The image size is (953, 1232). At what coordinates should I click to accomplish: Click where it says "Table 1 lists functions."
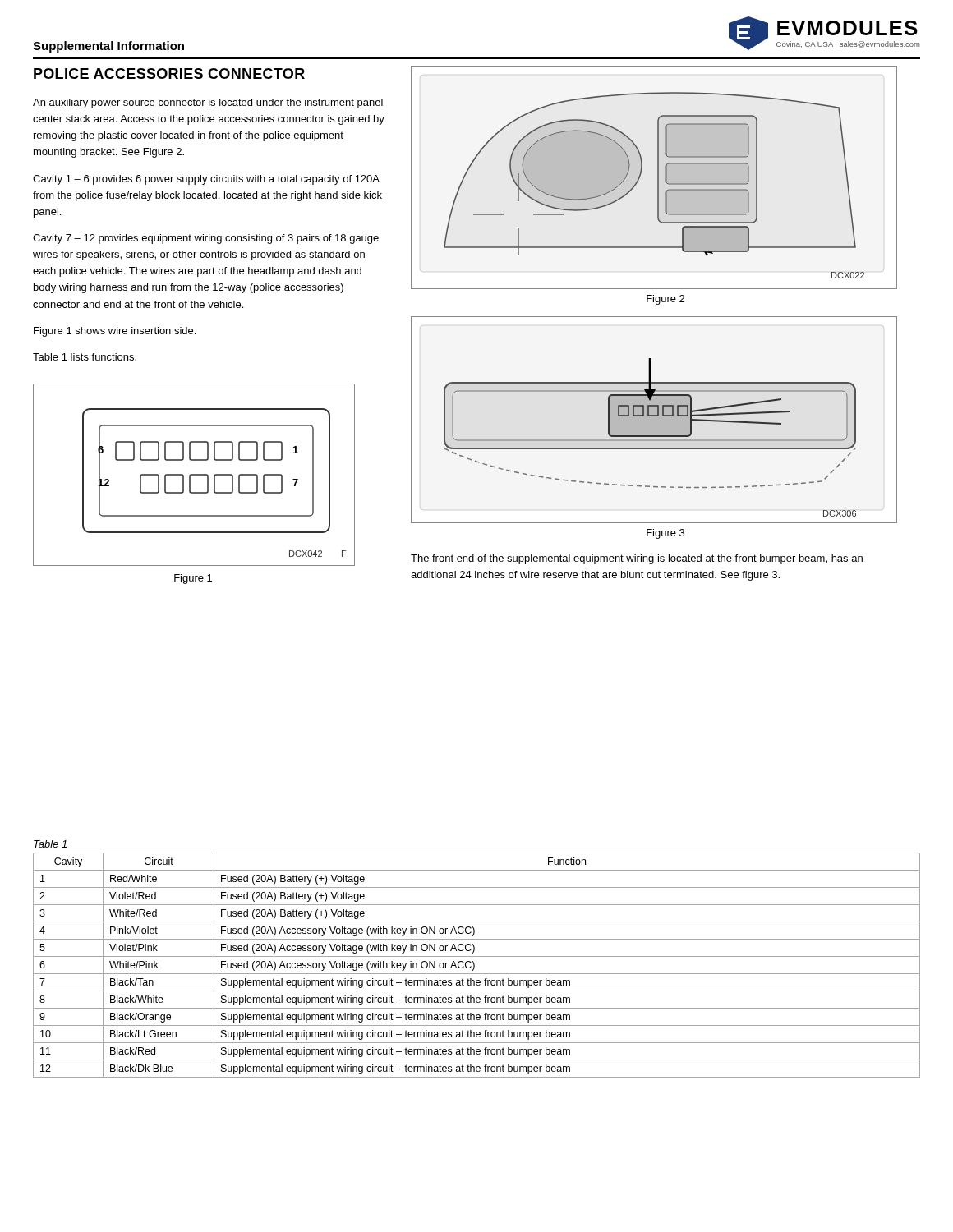point(85,357)
